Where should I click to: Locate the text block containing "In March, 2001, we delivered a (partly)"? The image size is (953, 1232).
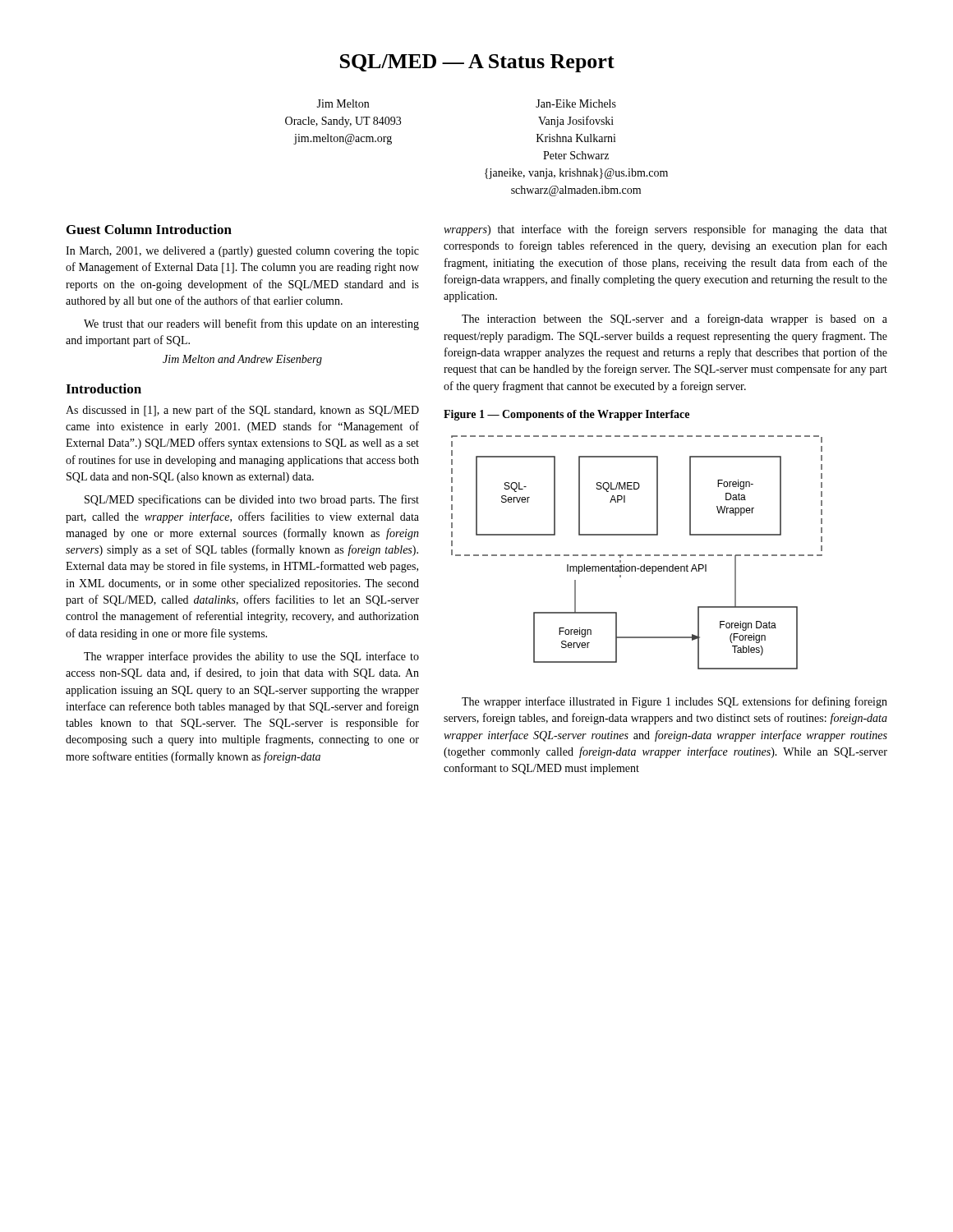pos(242,296)
